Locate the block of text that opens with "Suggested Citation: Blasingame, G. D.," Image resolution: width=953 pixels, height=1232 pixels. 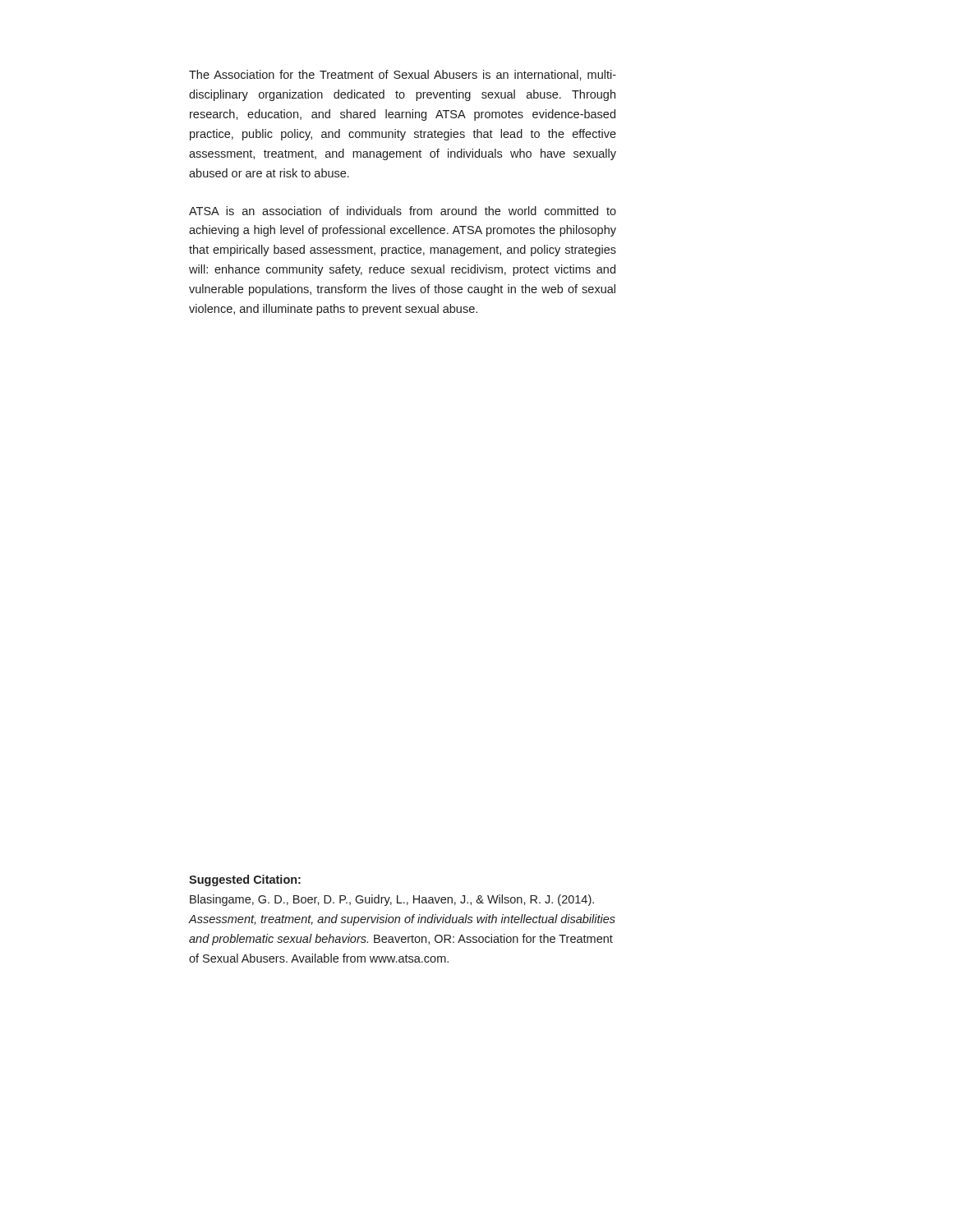click(x=402, y=919)
